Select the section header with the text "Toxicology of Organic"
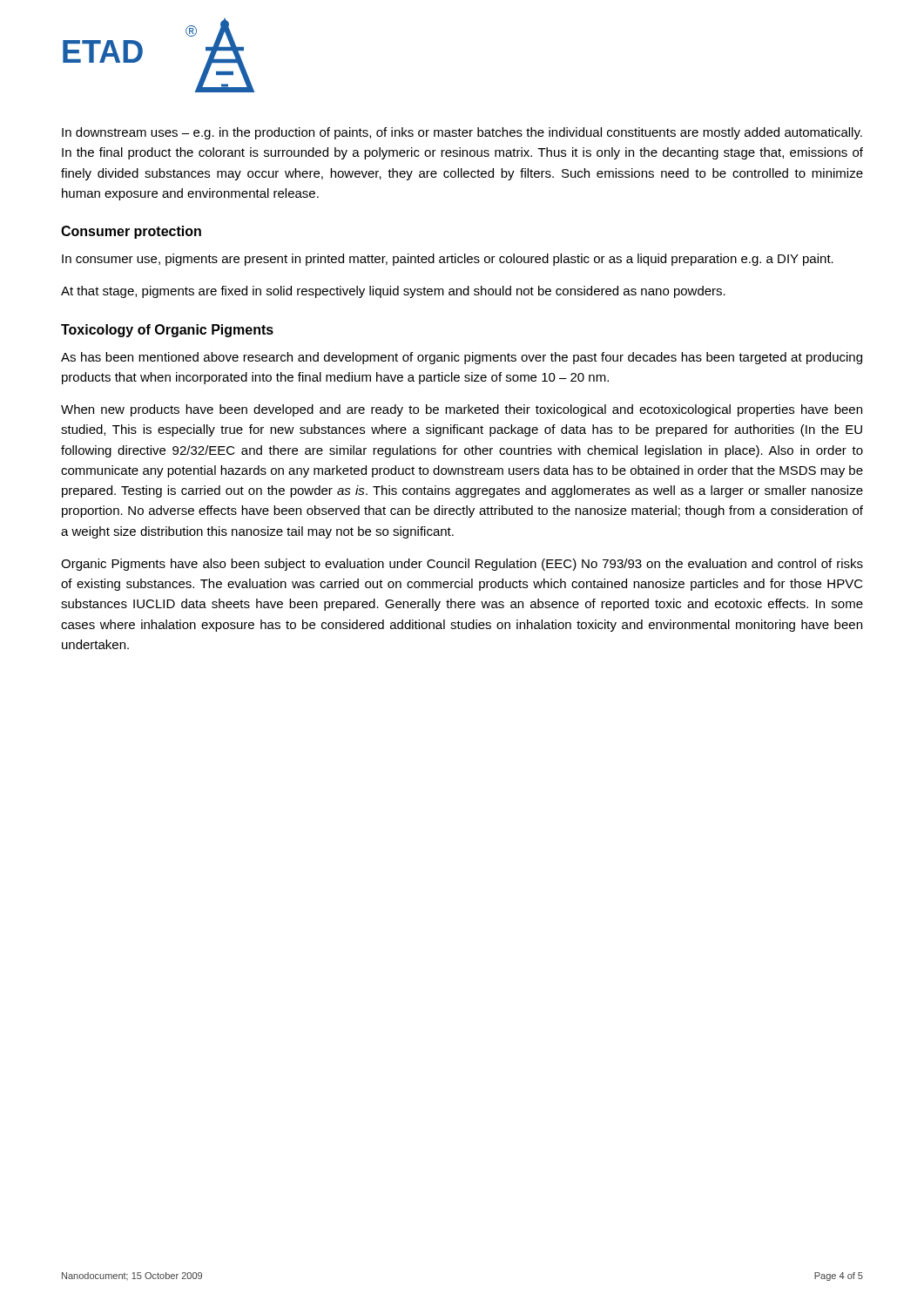The width and height of the screenshot is (924, 1307). pyautogui.click(x=167, y=329)
